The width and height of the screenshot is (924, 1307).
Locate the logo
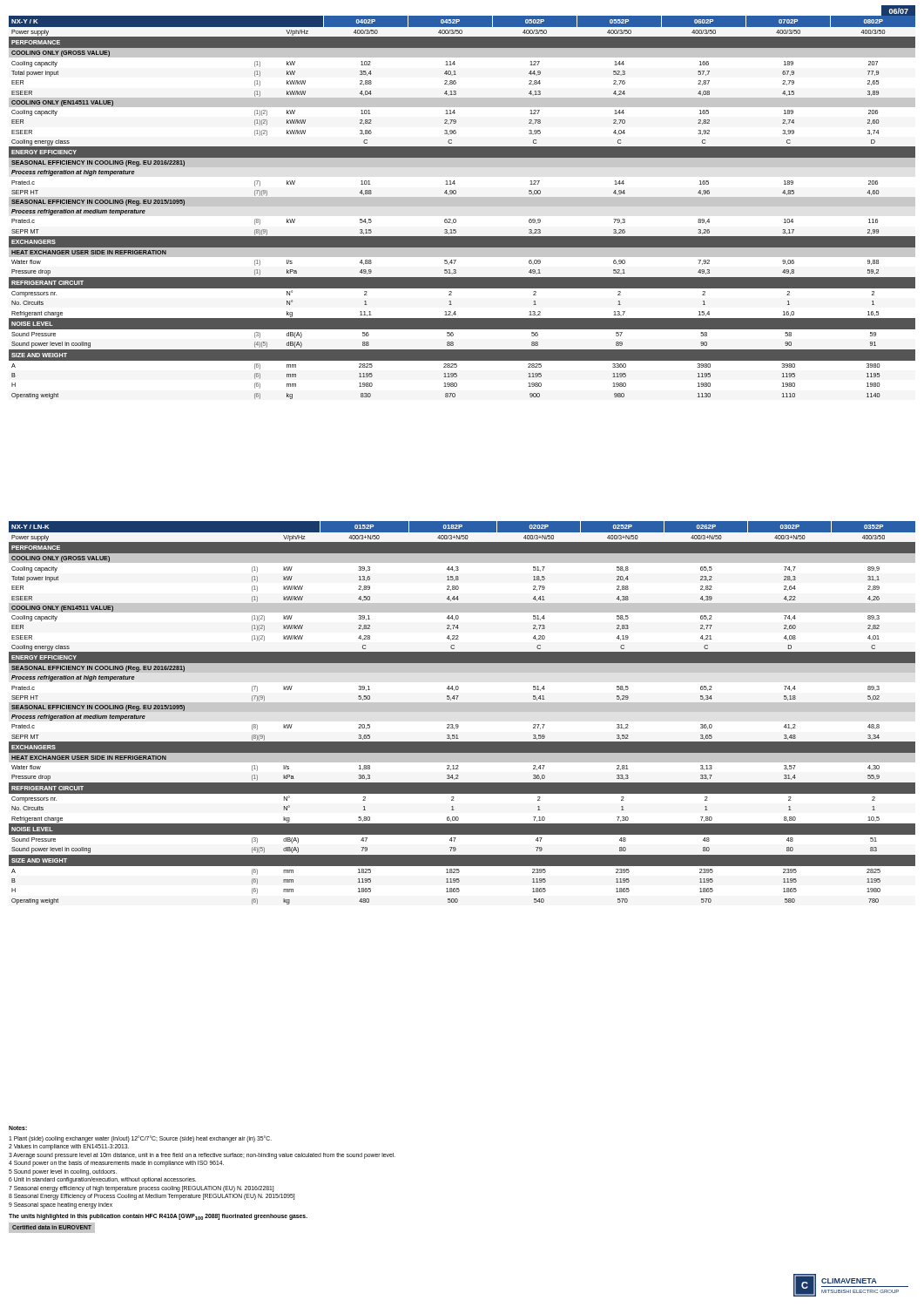point(854,1286)
